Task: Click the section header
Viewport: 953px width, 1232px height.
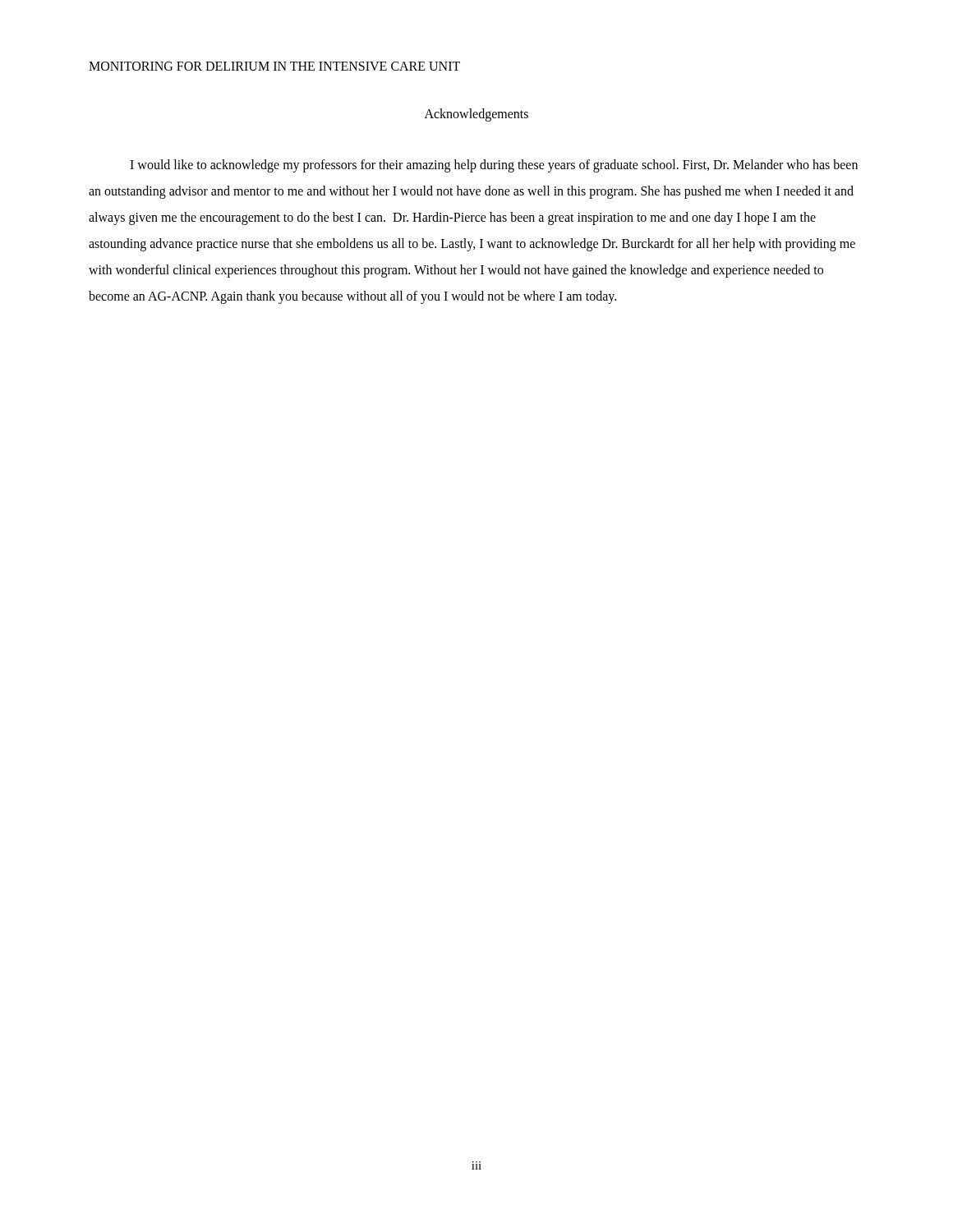Action: (x=476, y=114)
